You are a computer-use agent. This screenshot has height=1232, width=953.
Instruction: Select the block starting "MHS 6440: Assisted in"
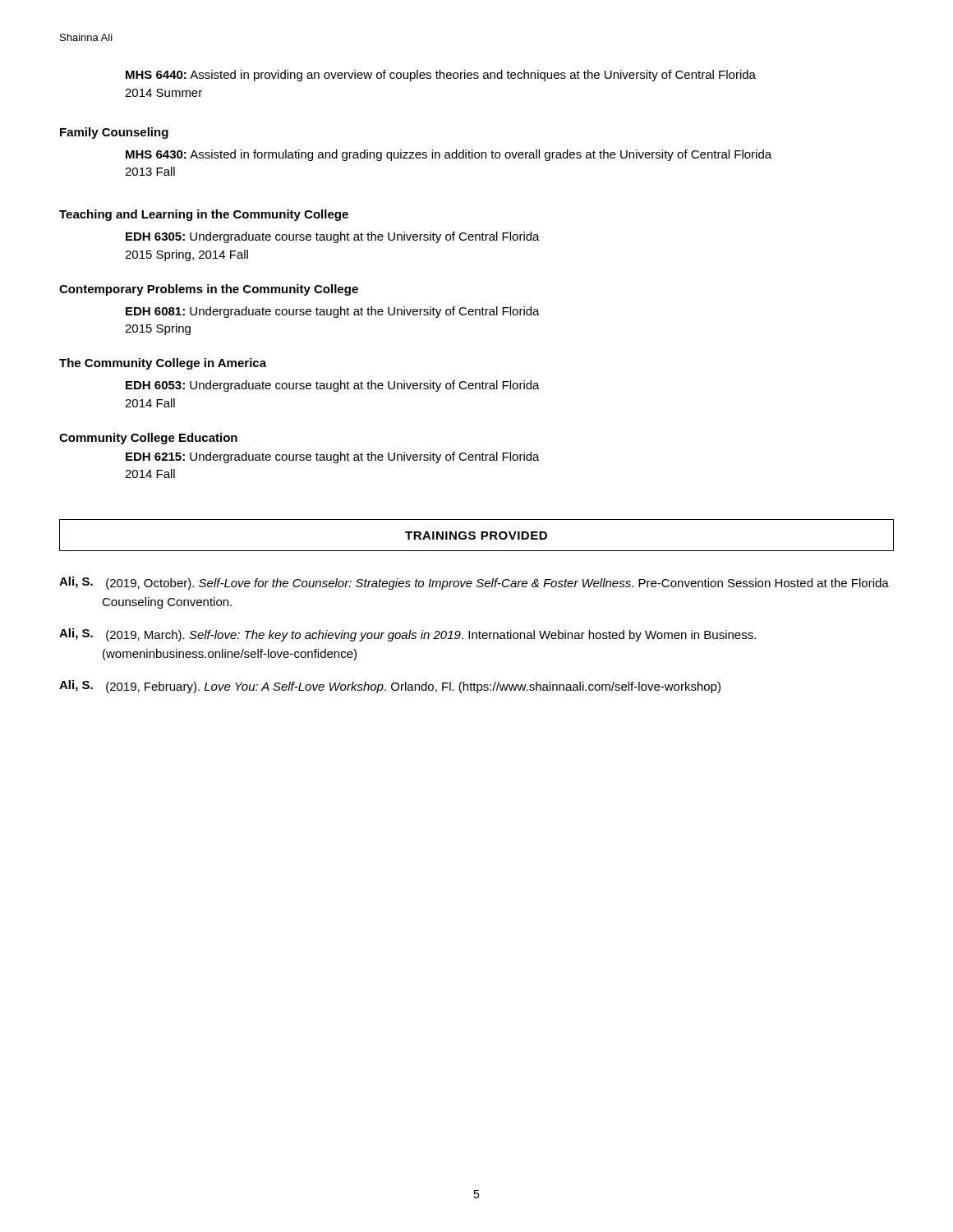tap(440, 83)
